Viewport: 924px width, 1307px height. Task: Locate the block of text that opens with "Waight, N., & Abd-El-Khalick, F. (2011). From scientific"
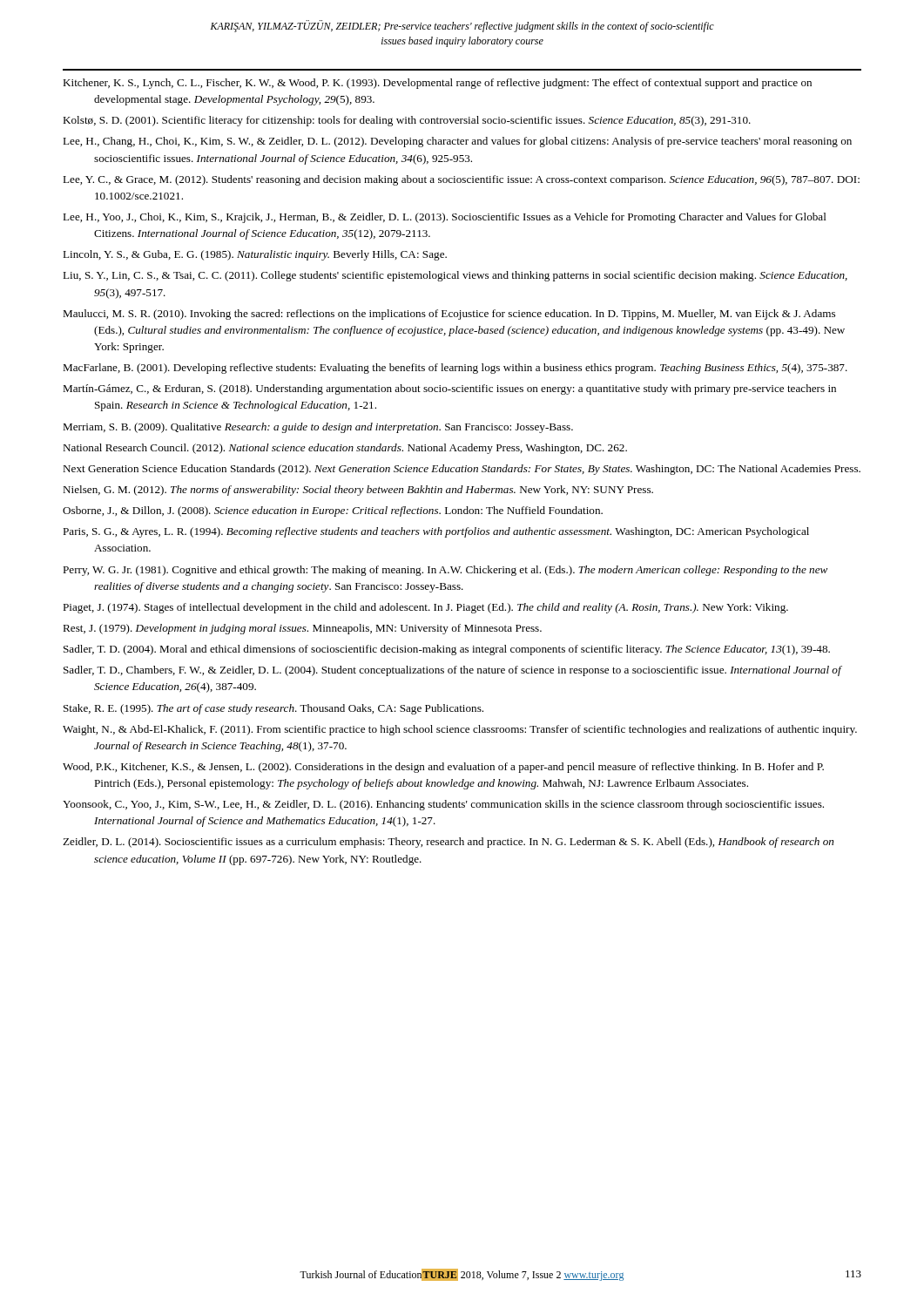point(460,737)
